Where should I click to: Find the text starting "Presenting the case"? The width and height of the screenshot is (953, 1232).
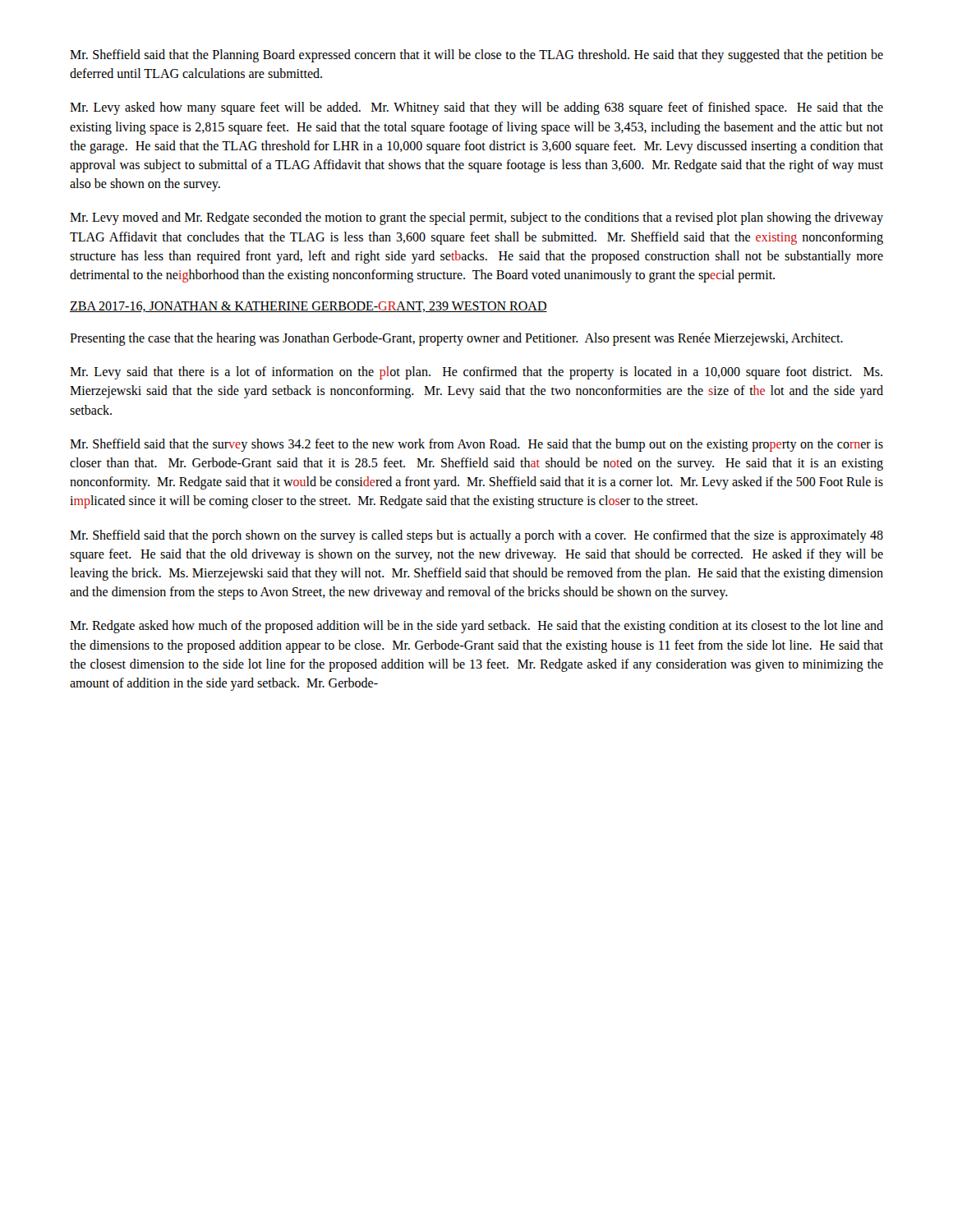(457, 338)
